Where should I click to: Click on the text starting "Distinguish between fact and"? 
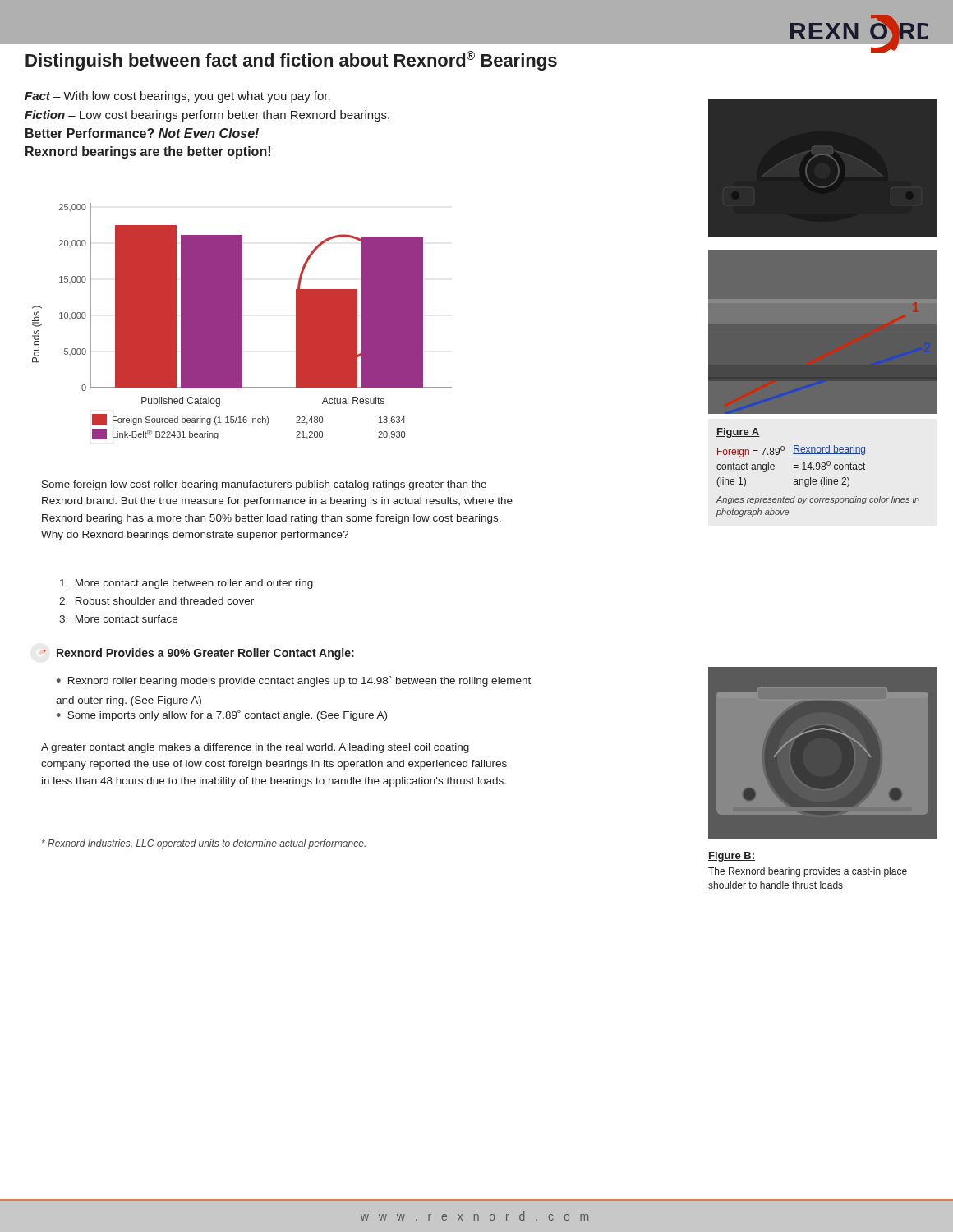pos(291,60)
